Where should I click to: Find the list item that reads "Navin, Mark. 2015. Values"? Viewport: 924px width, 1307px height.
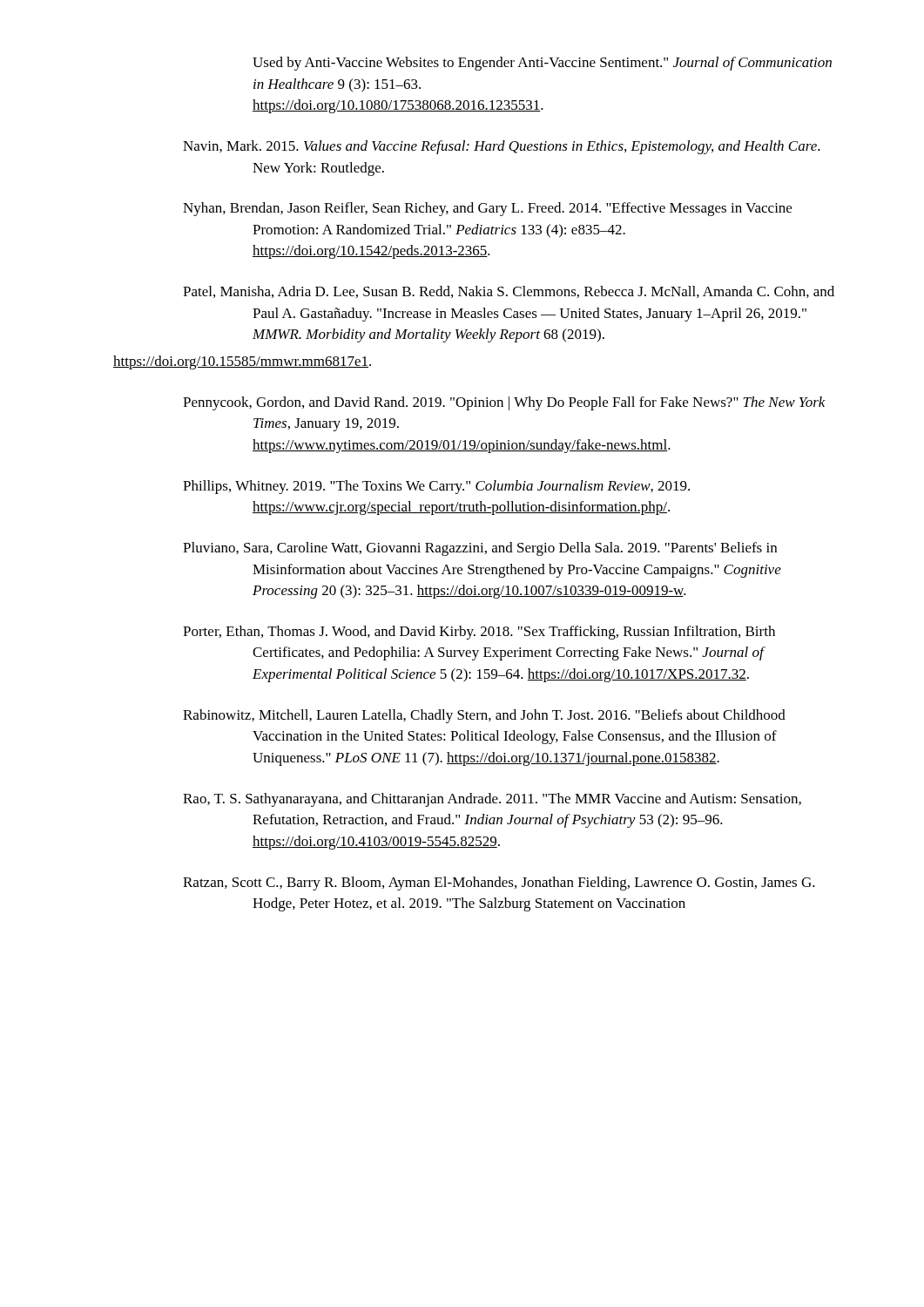point(502,157)
